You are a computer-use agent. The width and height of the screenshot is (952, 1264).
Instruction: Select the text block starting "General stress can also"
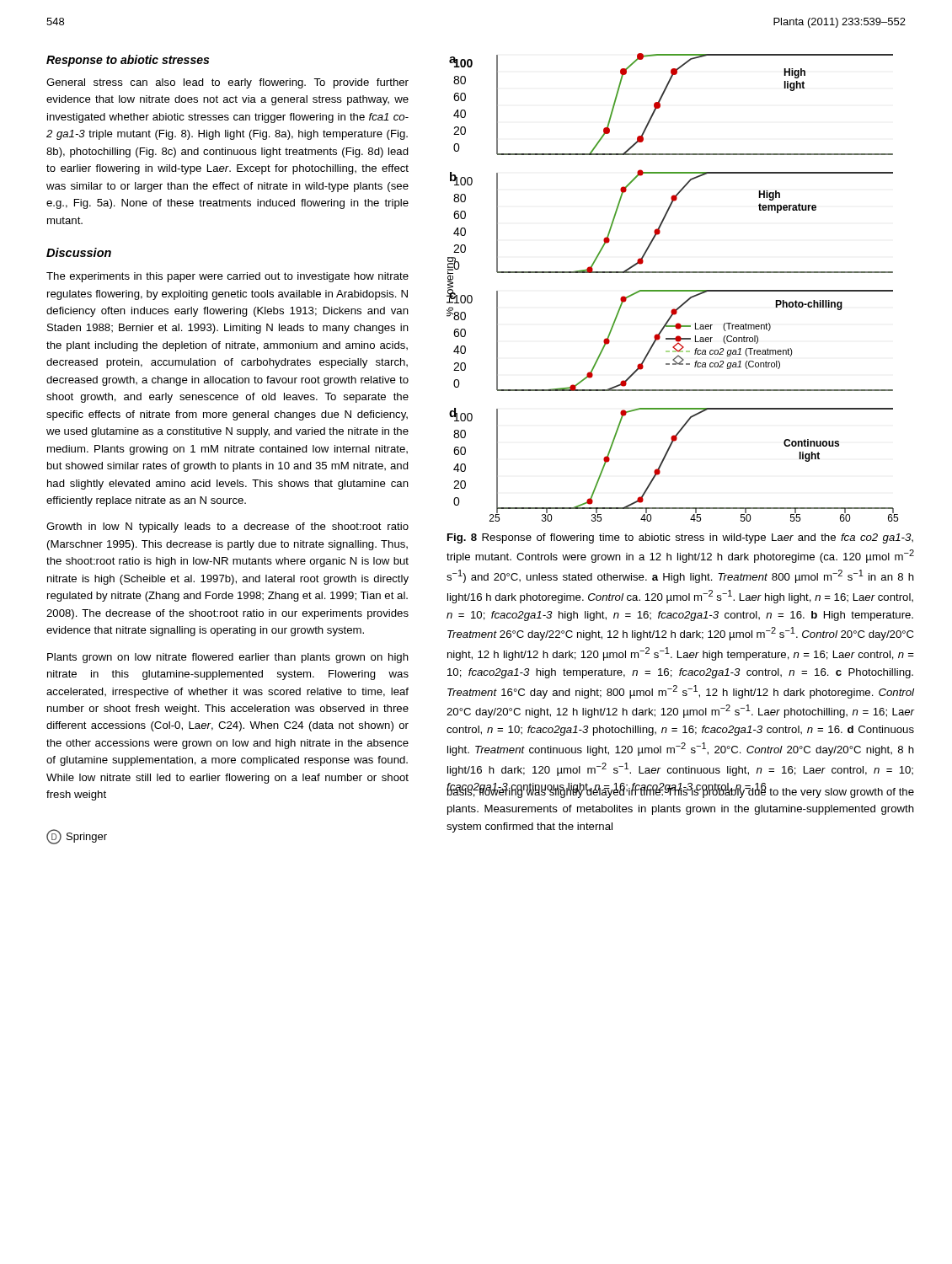click(227, 152)
